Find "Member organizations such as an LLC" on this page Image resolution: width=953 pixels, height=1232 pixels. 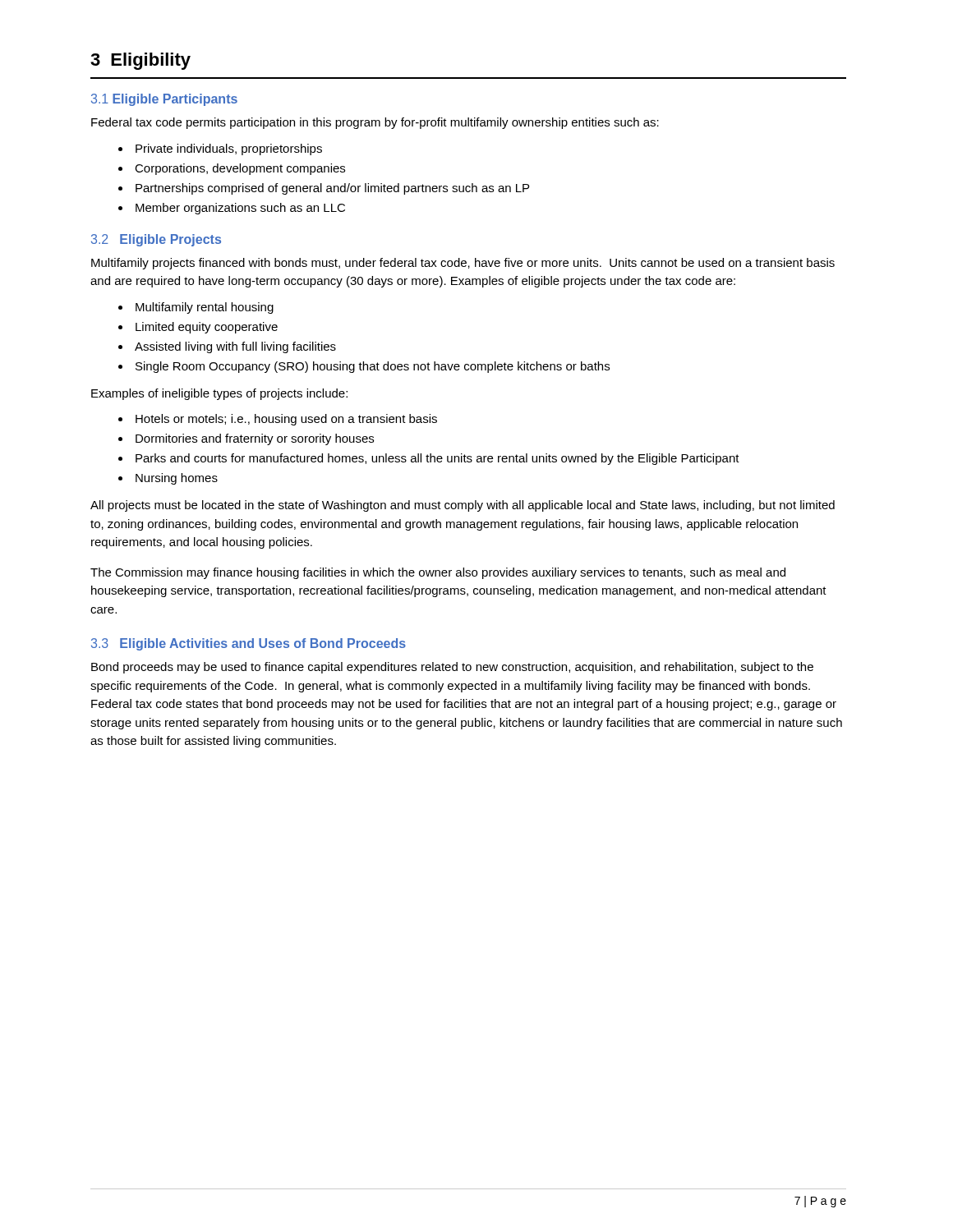(x=240, y=207)
